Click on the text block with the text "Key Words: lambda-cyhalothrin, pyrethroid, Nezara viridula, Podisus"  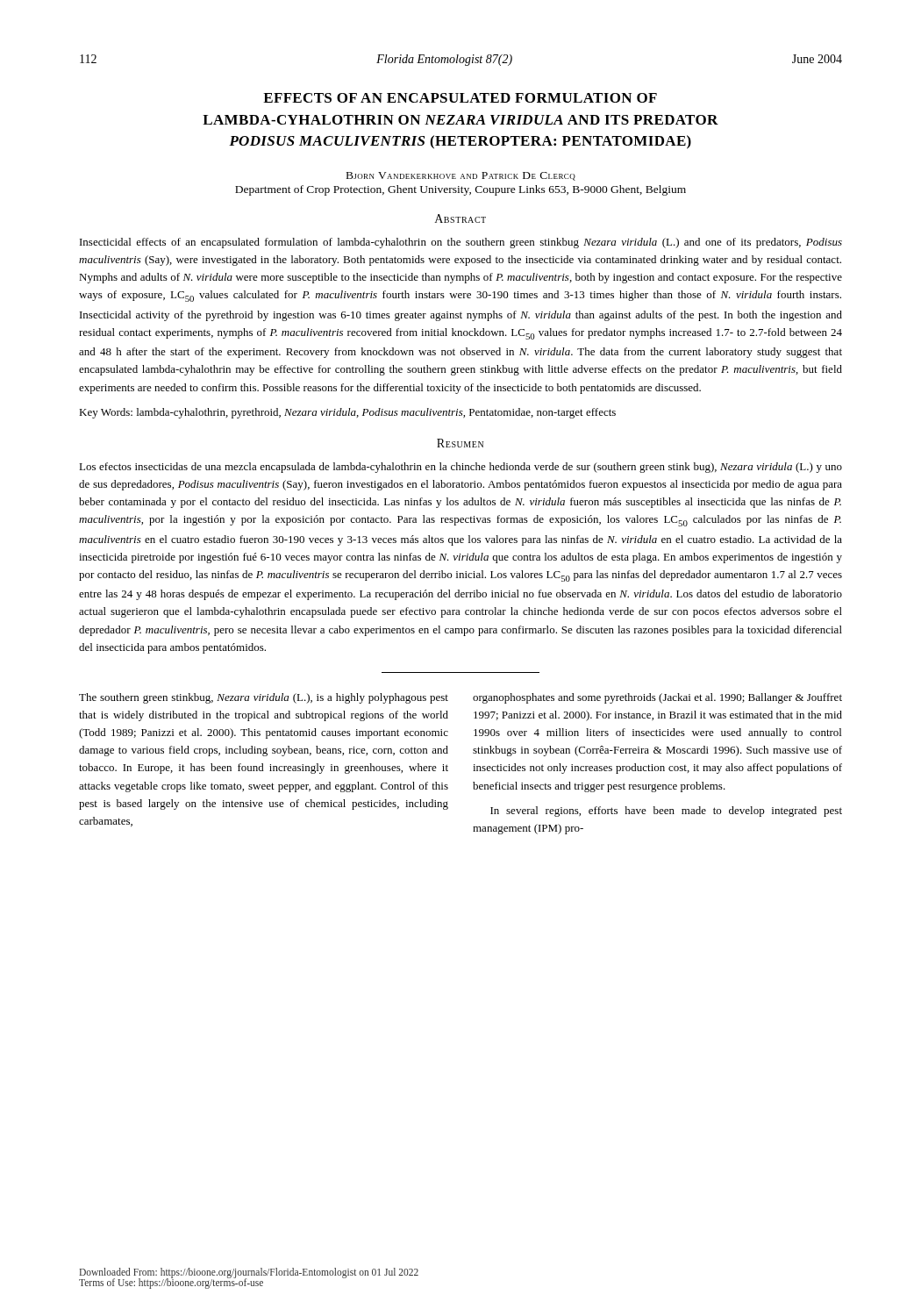[347, 412]
